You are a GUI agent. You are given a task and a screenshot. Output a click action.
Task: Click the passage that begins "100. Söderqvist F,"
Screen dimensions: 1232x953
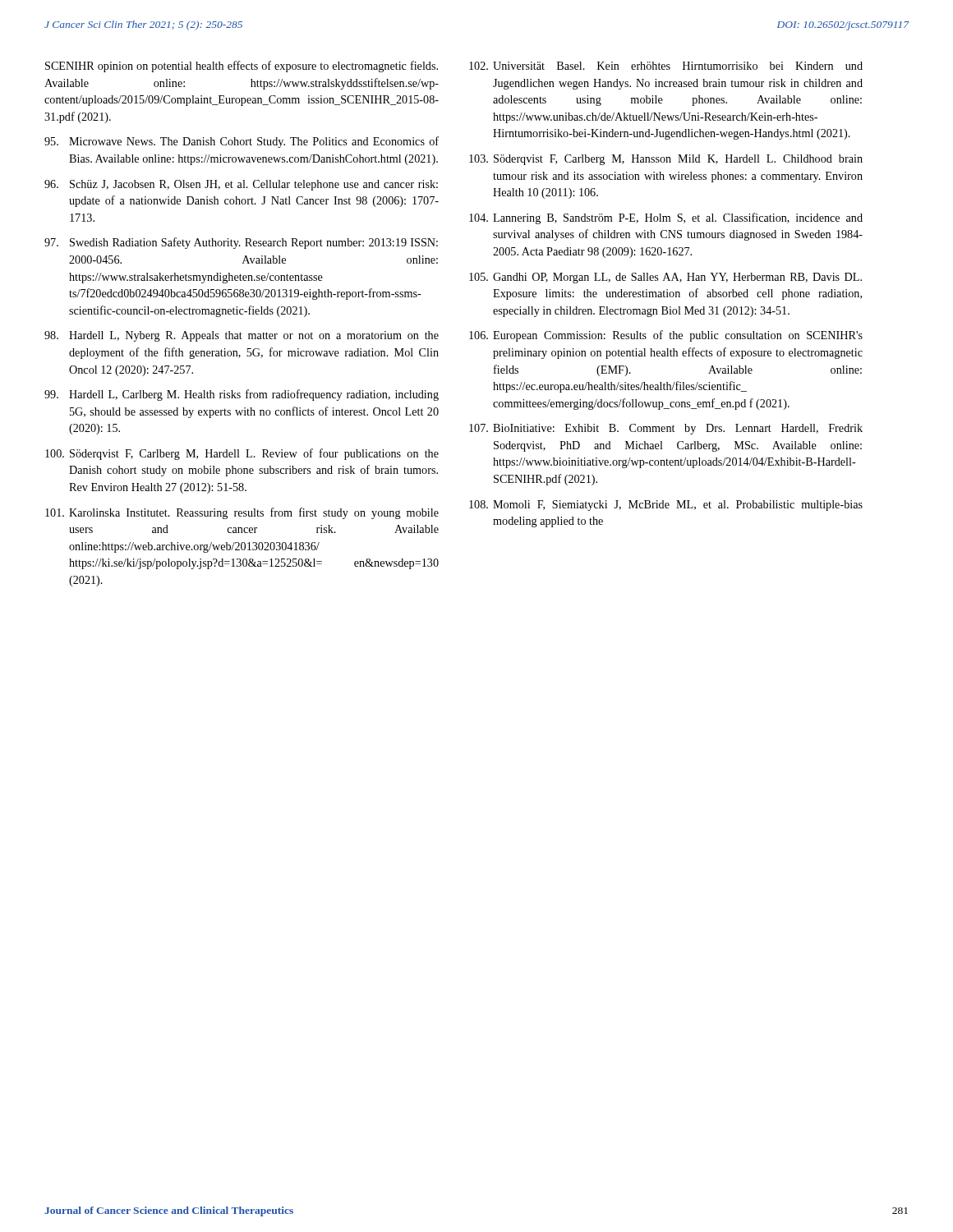[x=242, y=470]
